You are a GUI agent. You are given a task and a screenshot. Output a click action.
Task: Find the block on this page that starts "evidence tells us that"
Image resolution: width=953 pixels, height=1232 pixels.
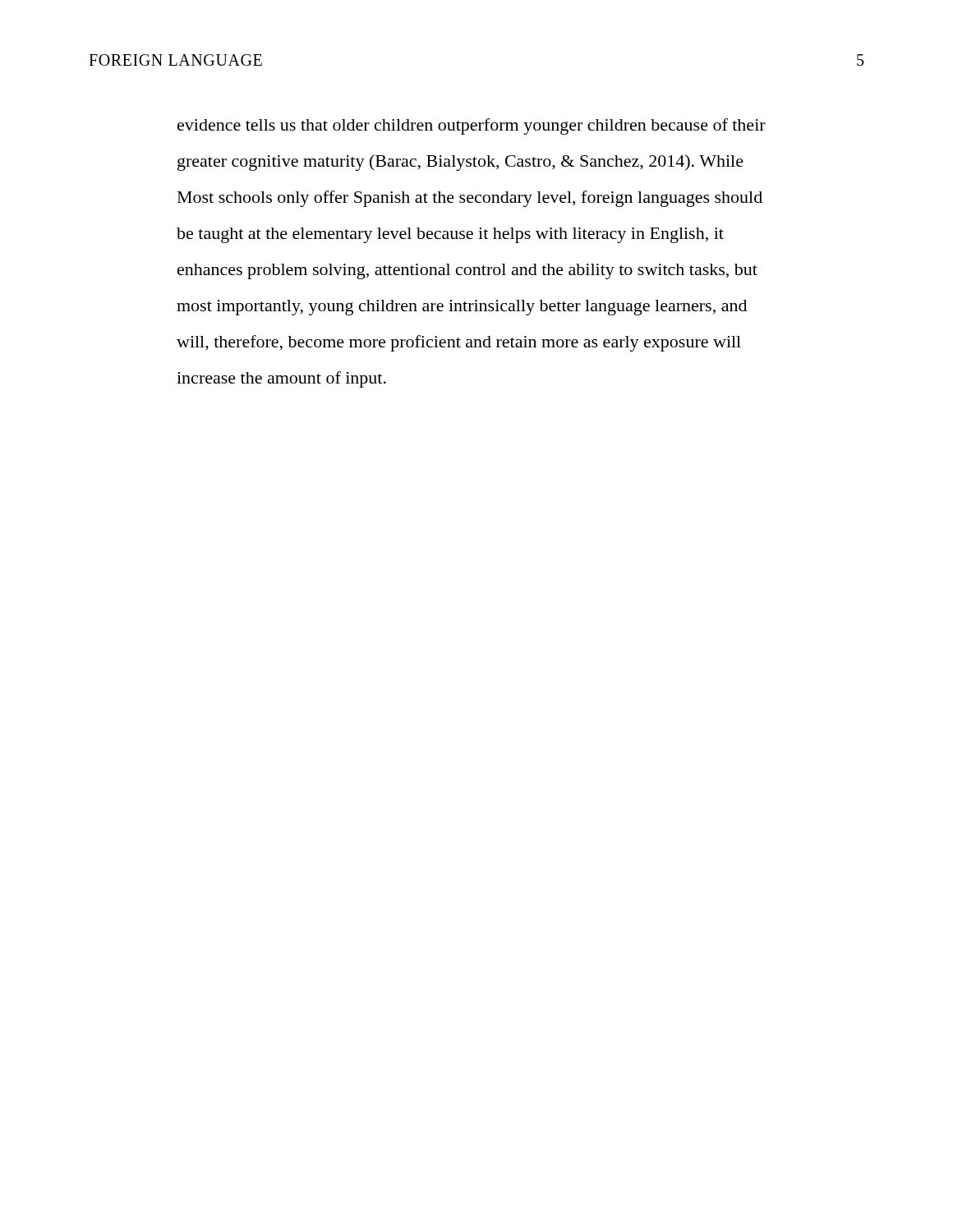(x=472, y=126)
